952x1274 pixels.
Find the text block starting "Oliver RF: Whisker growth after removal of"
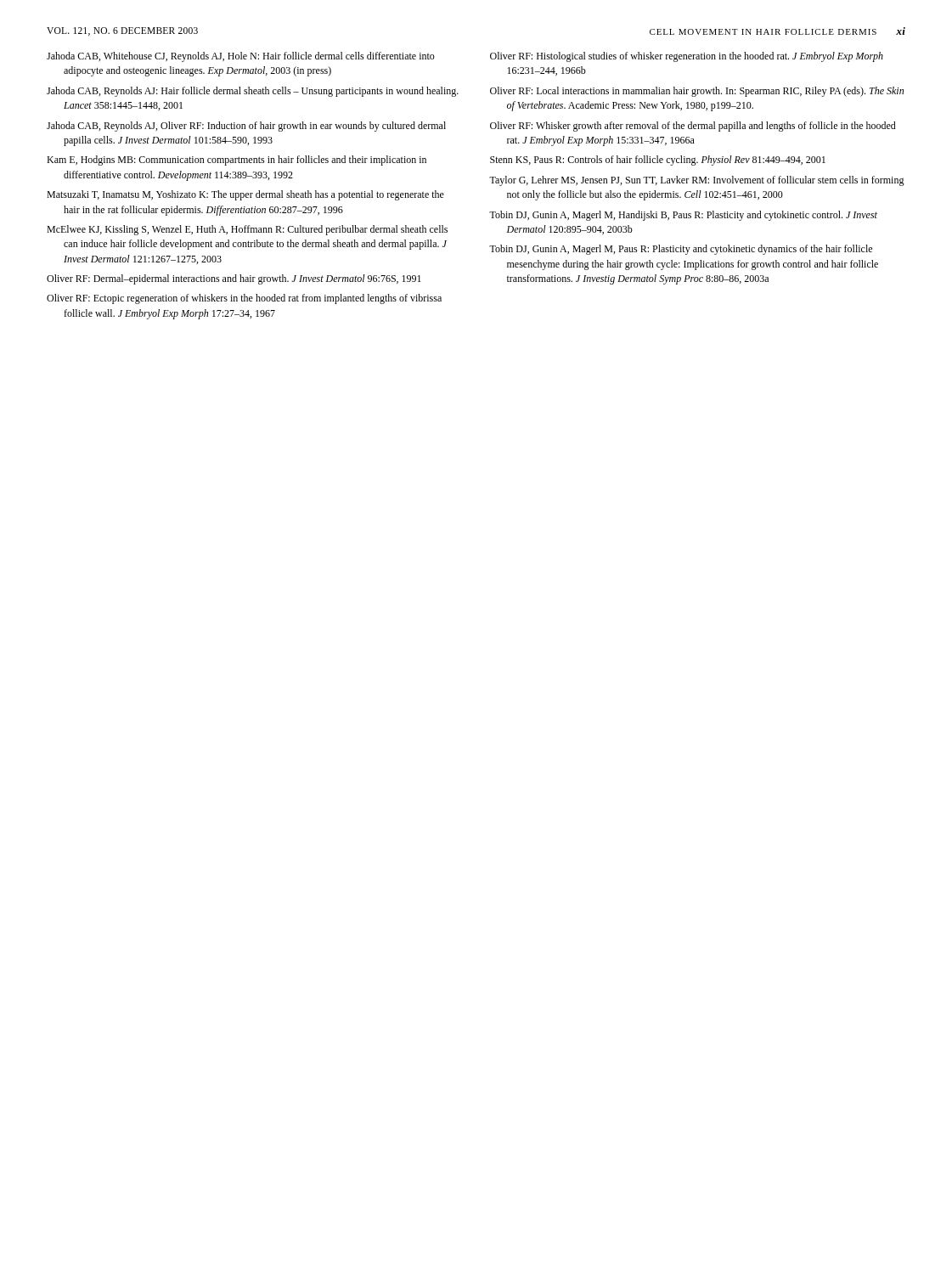[693, 133]
